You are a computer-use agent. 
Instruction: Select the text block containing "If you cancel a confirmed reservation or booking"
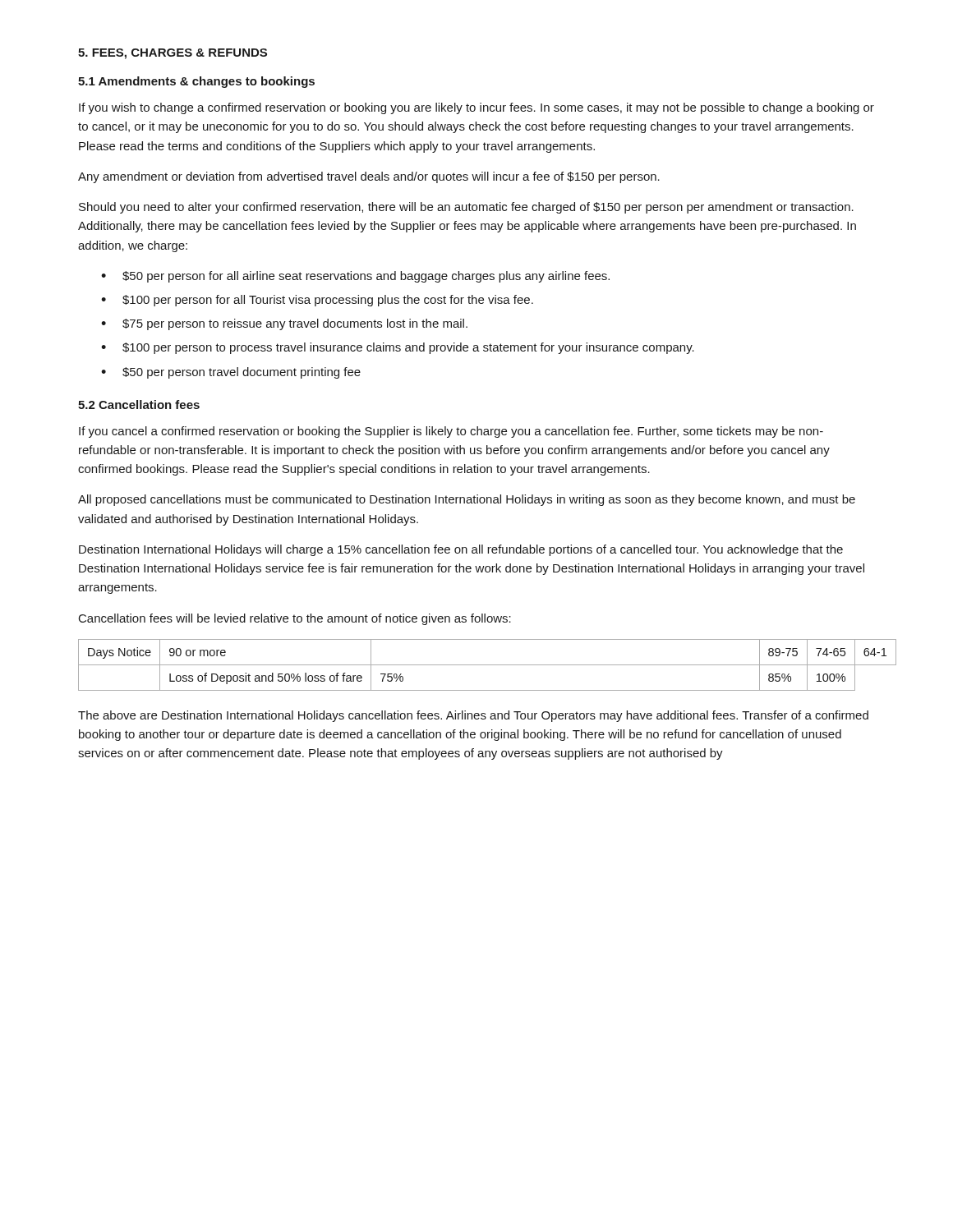tap(454, 450)
